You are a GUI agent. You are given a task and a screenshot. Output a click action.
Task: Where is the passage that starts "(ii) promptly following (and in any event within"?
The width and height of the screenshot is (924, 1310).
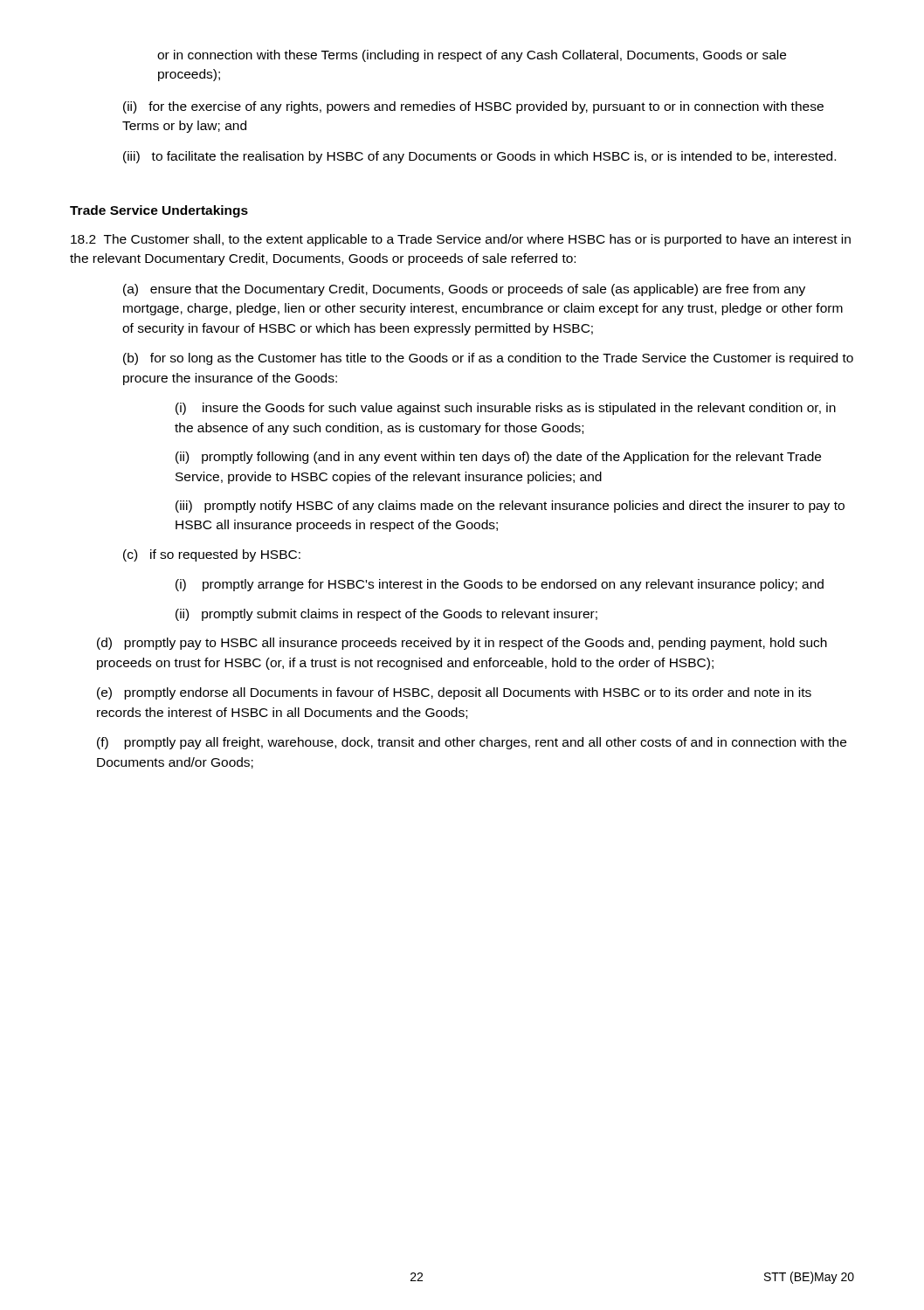[514, 467]
